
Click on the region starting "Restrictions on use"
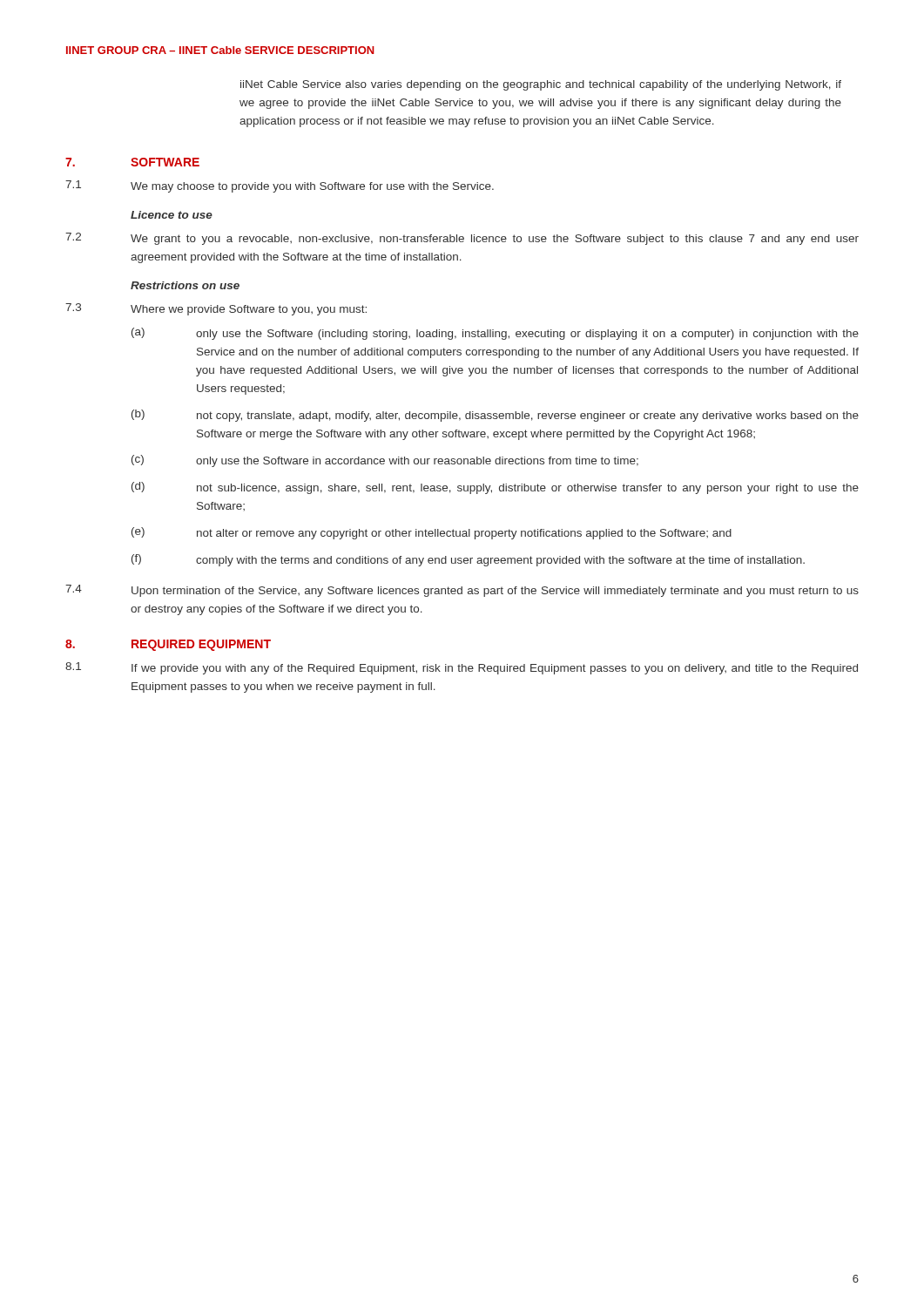click(x=185, y=285)
